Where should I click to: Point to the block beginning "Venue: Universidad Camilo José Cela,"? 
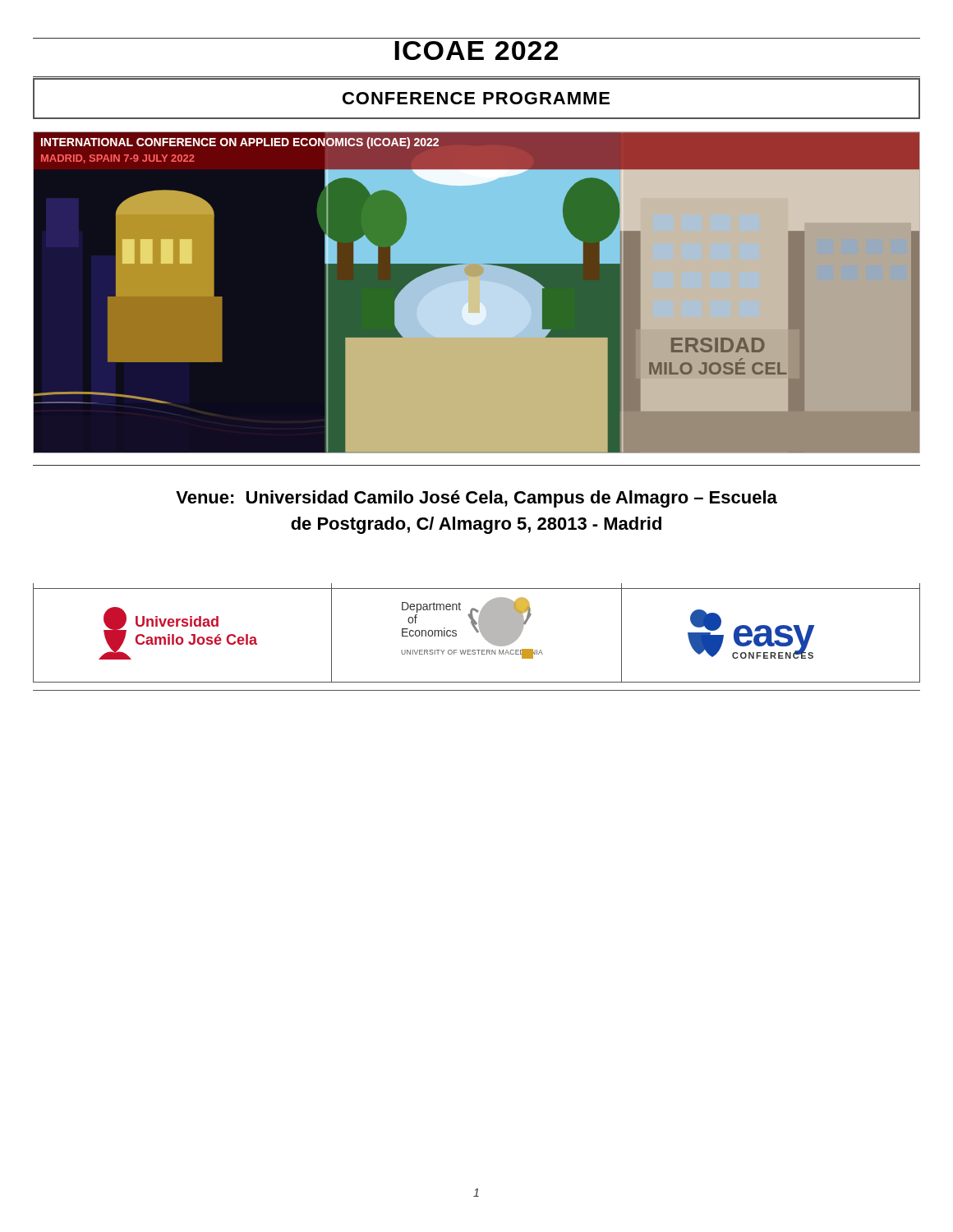(x=476, y=510)
